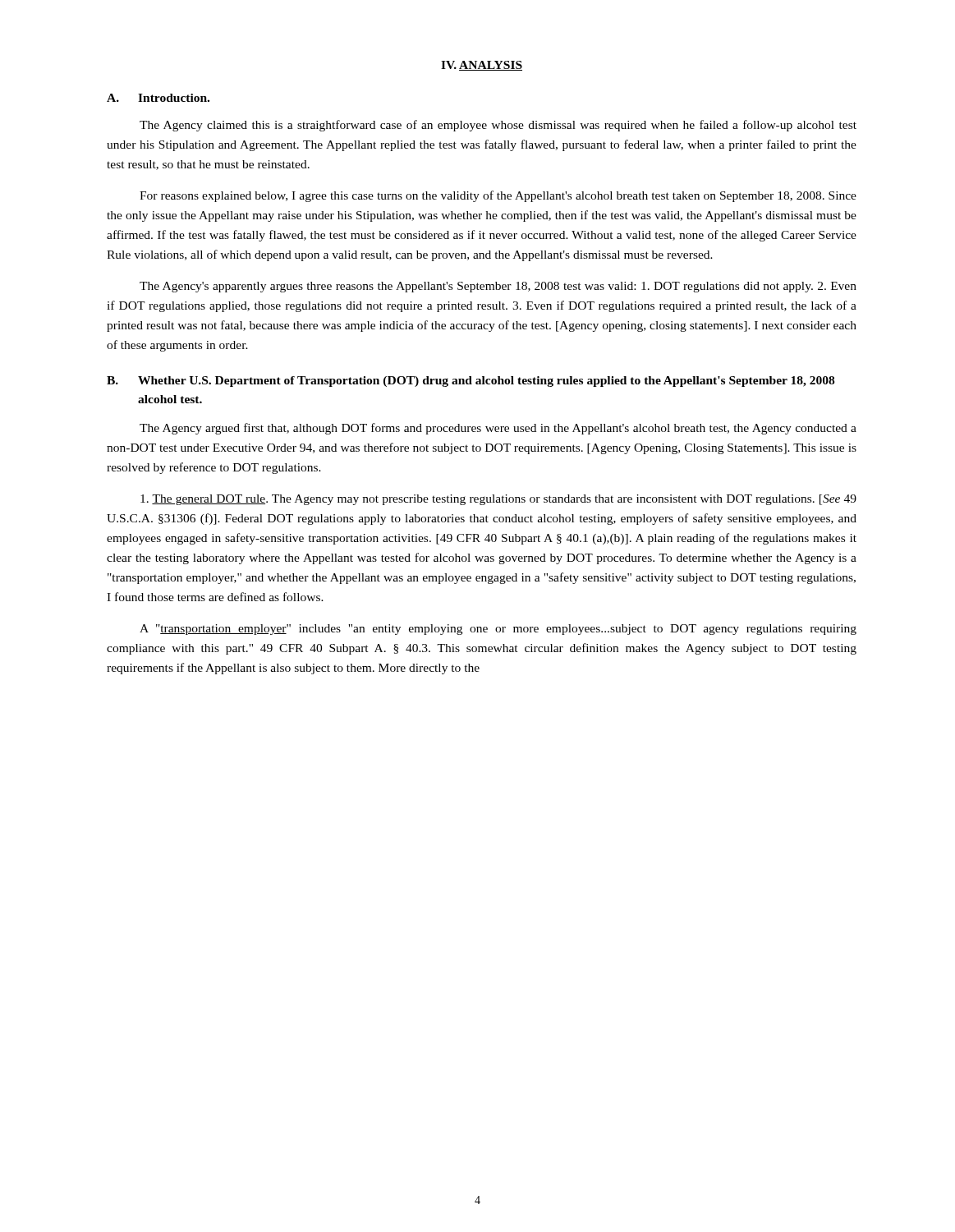Find the passage starting "The Agency argued"
955x1232 pixels.
pyautogui.click(x=482, y=448)
